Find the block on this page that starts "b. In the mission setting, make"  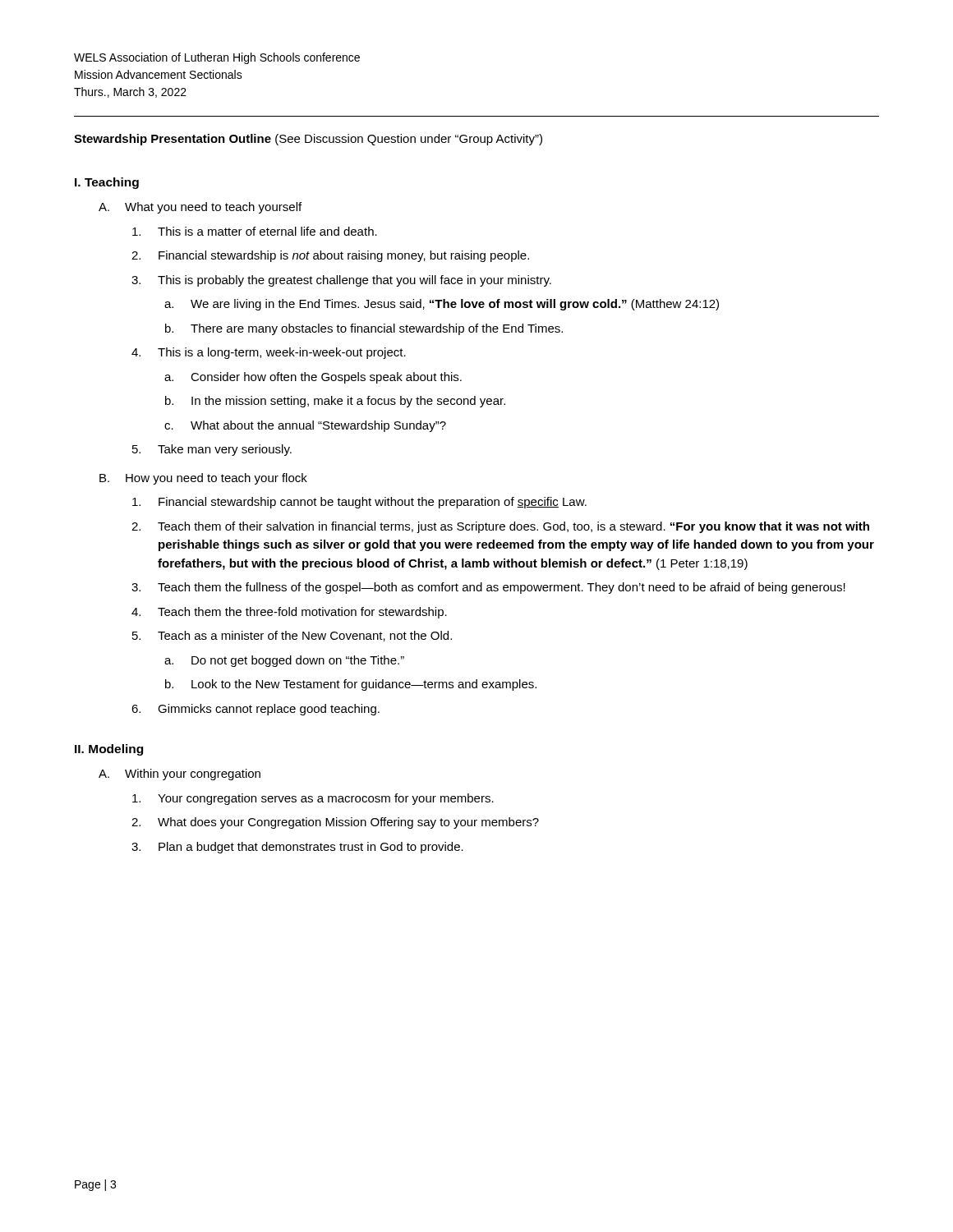point(335,402)
